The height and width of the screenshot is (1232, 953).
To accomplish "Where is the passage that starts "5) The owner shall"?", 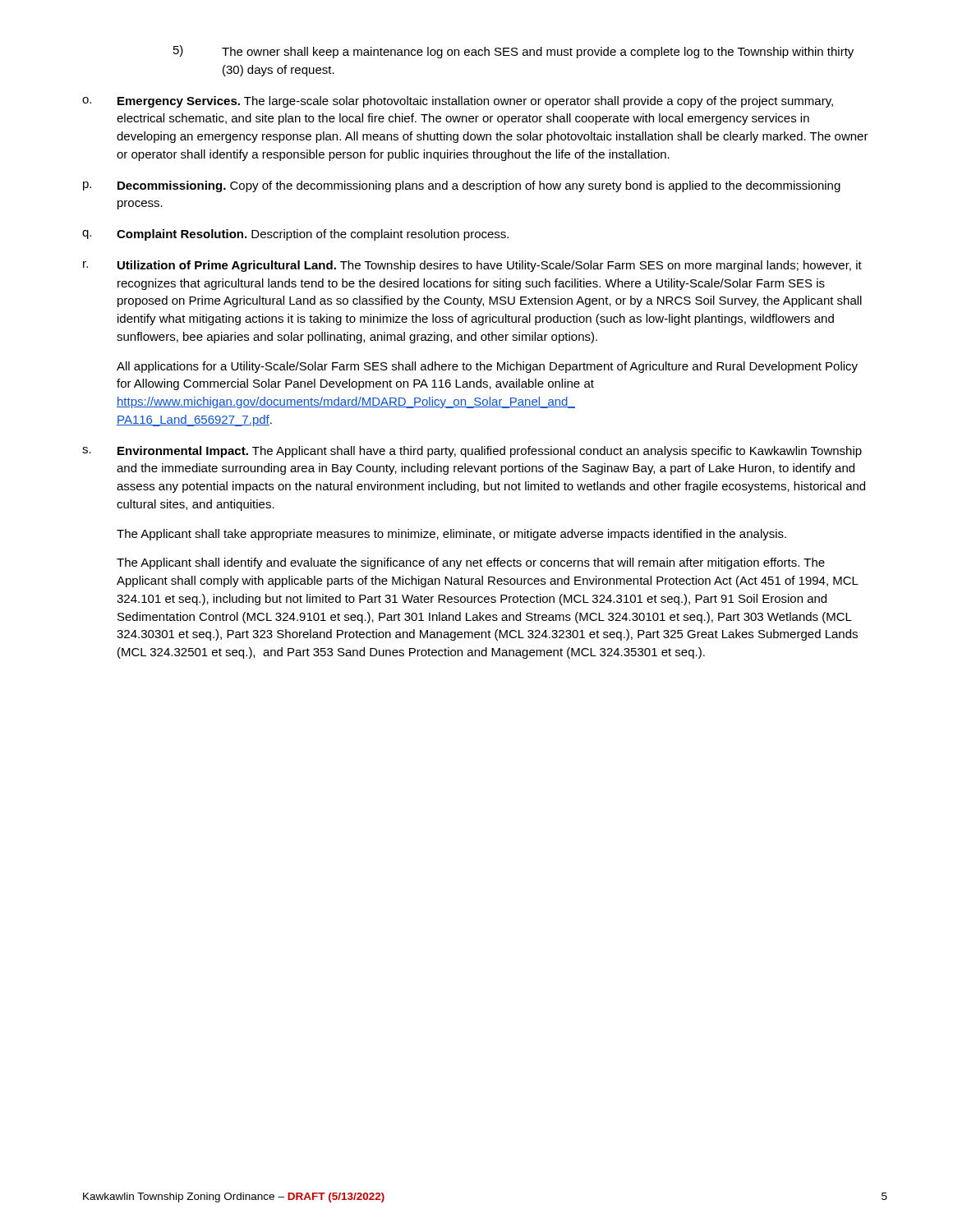I will 476,61.
